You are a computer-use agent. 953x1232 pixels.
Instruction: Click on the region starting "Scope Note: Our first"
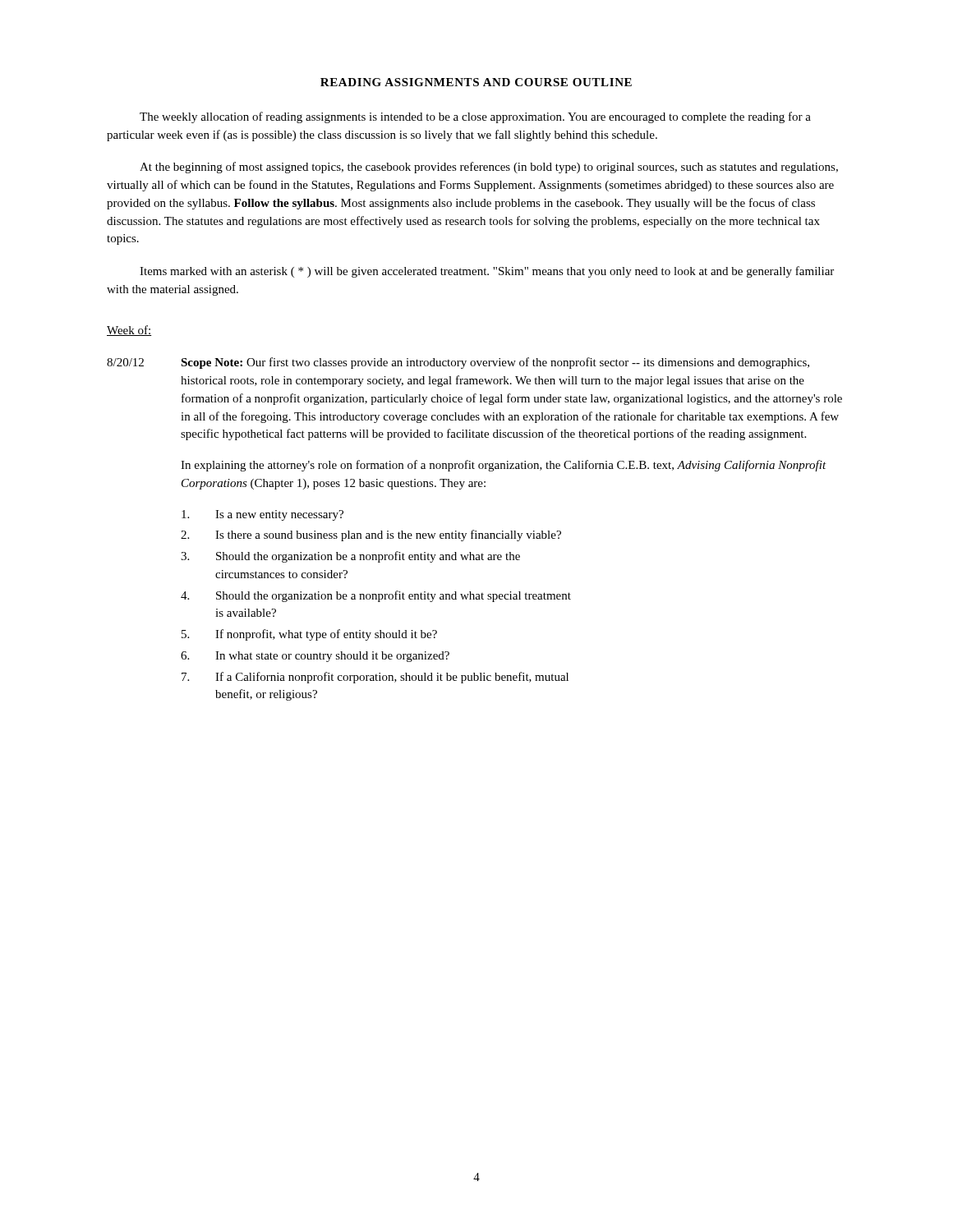point(513,529)
